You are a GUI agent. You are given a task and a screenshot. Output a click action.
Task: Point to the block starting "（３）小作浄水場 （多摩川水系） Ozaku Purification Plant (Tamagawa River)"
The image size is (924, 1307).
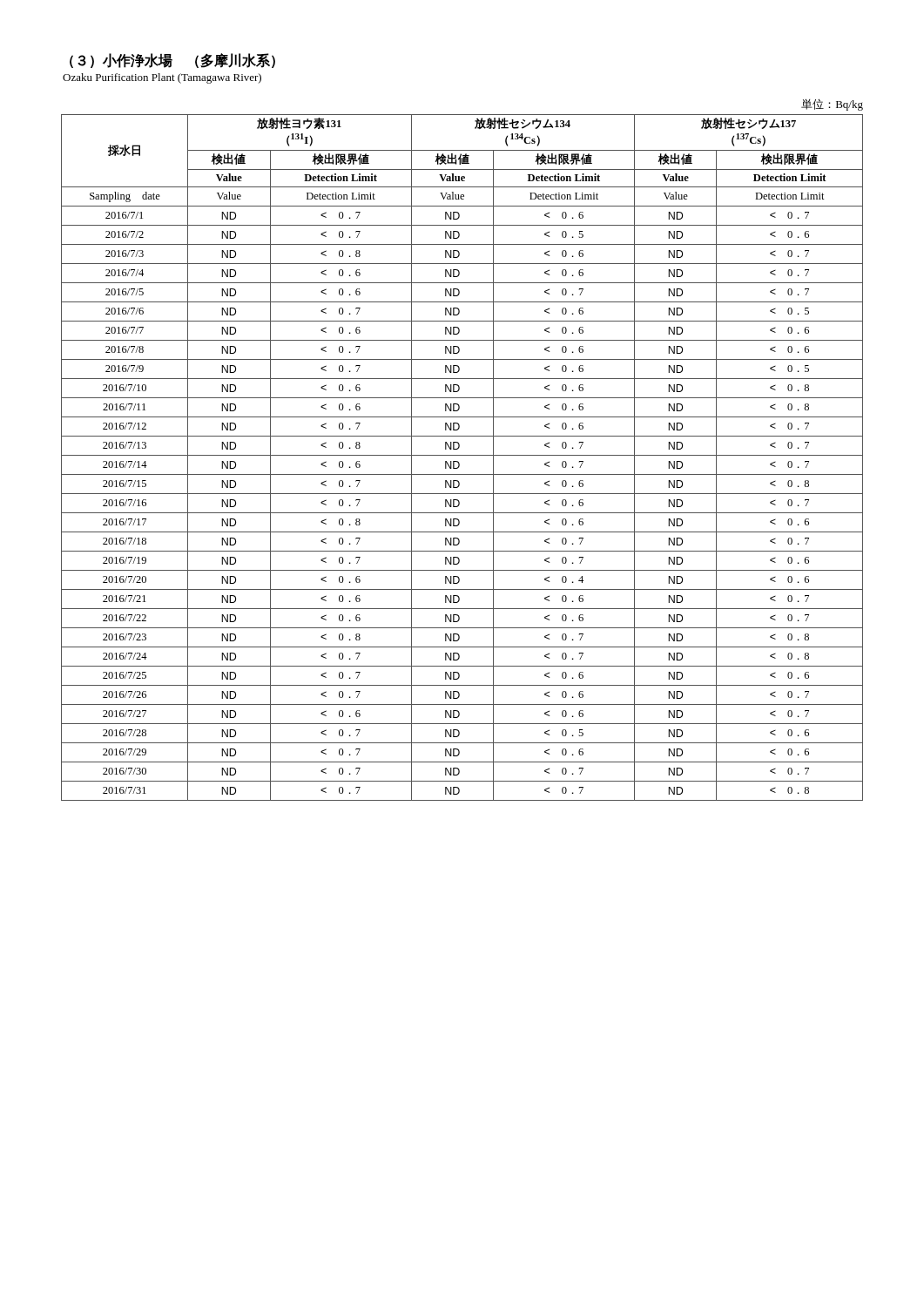172,61
